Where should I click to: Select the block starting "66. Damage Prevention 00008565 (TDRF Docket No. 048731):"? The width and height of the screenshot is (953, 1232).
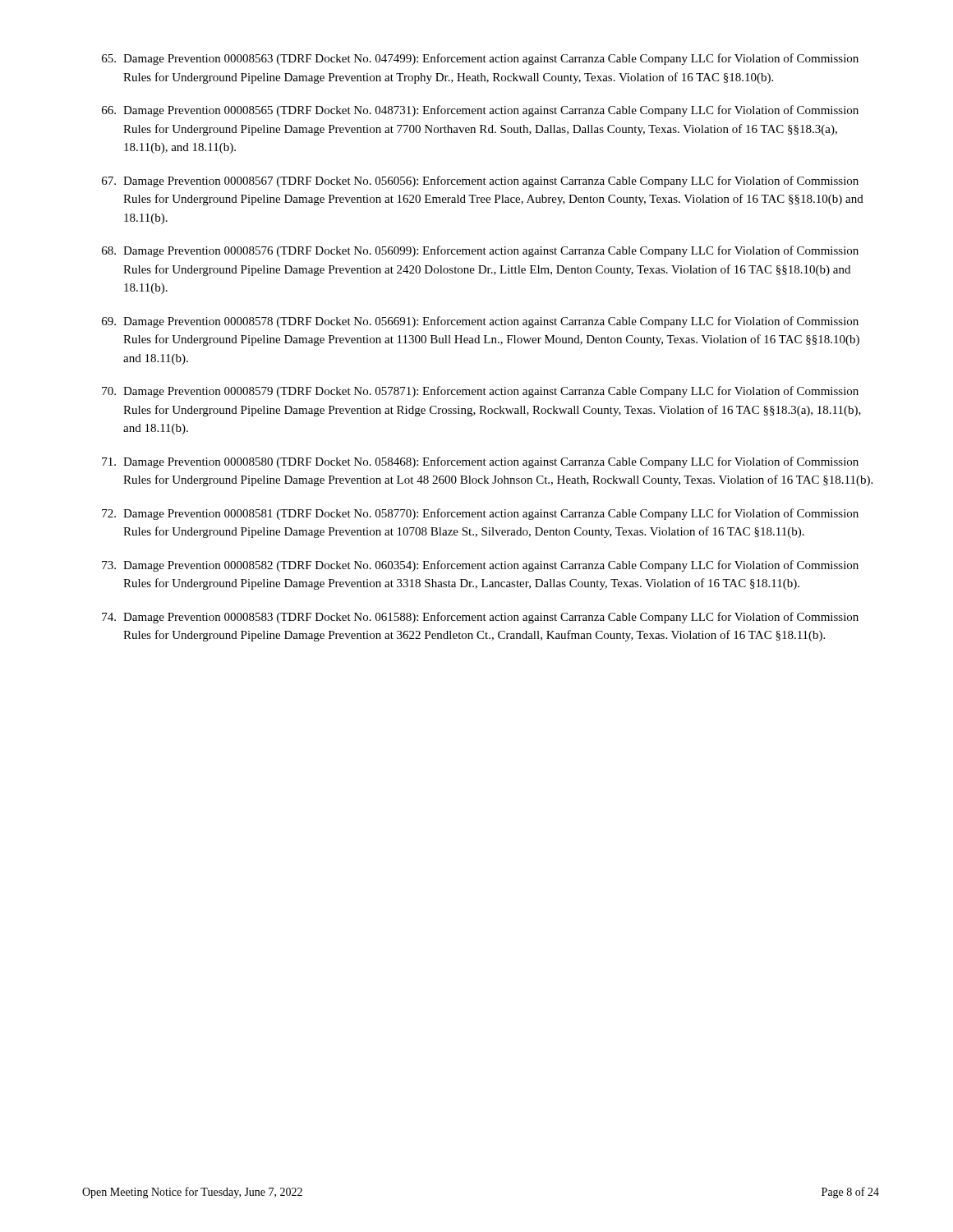(481, 129)
